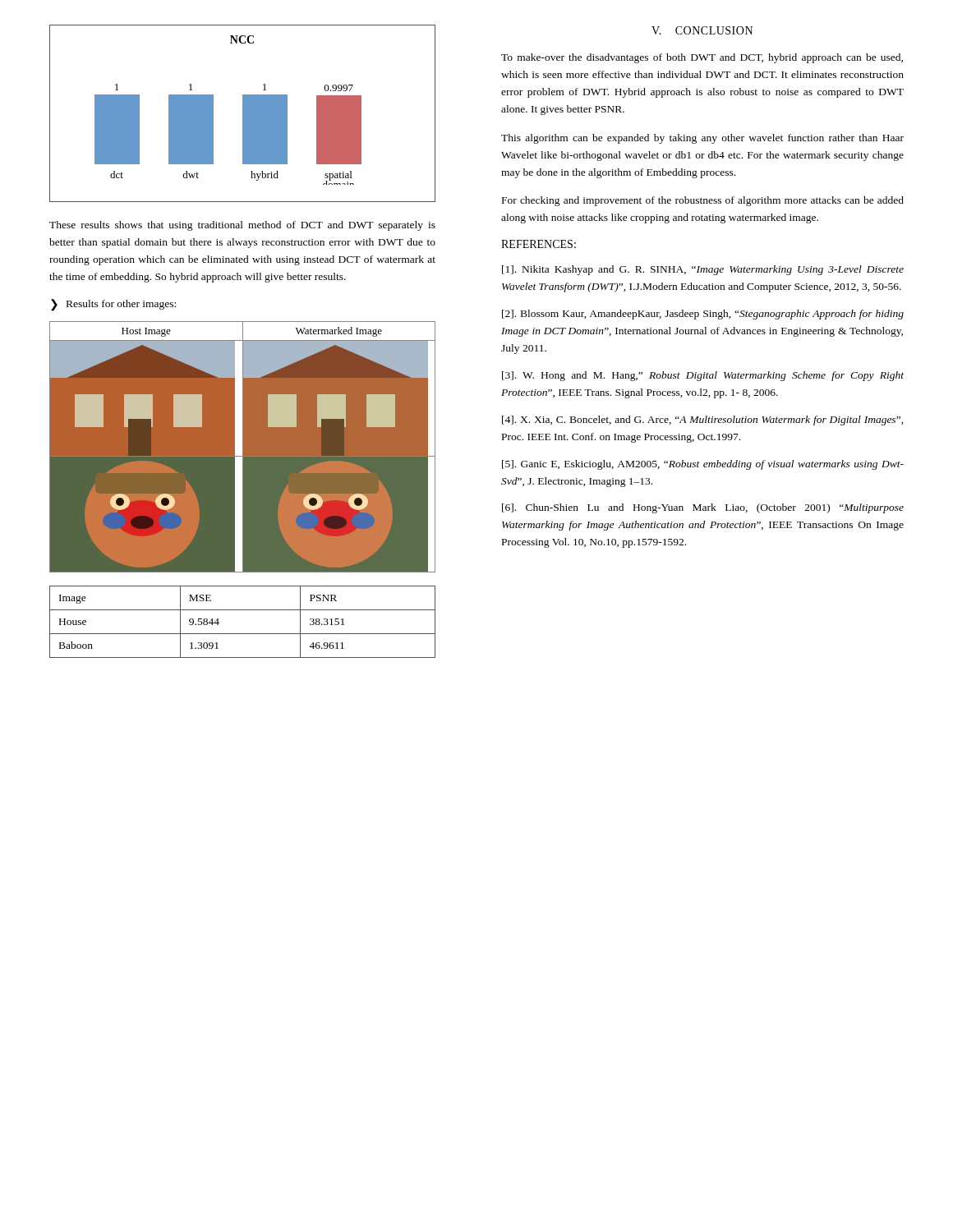Select the photo

(242, 447)
